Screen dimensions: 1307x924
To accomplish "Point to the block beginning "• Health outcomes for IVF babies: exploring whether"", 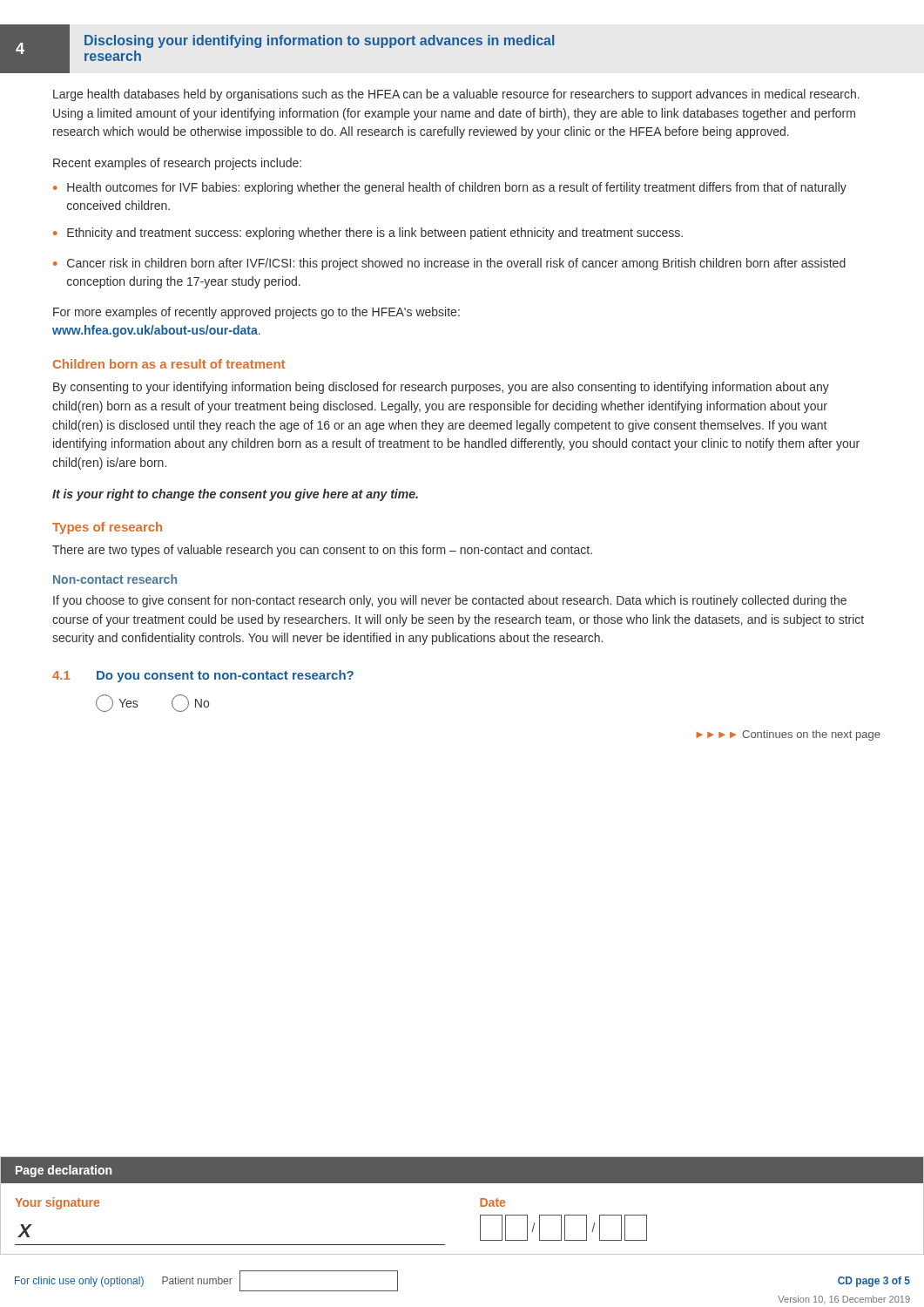I will (x=466, y=197).
